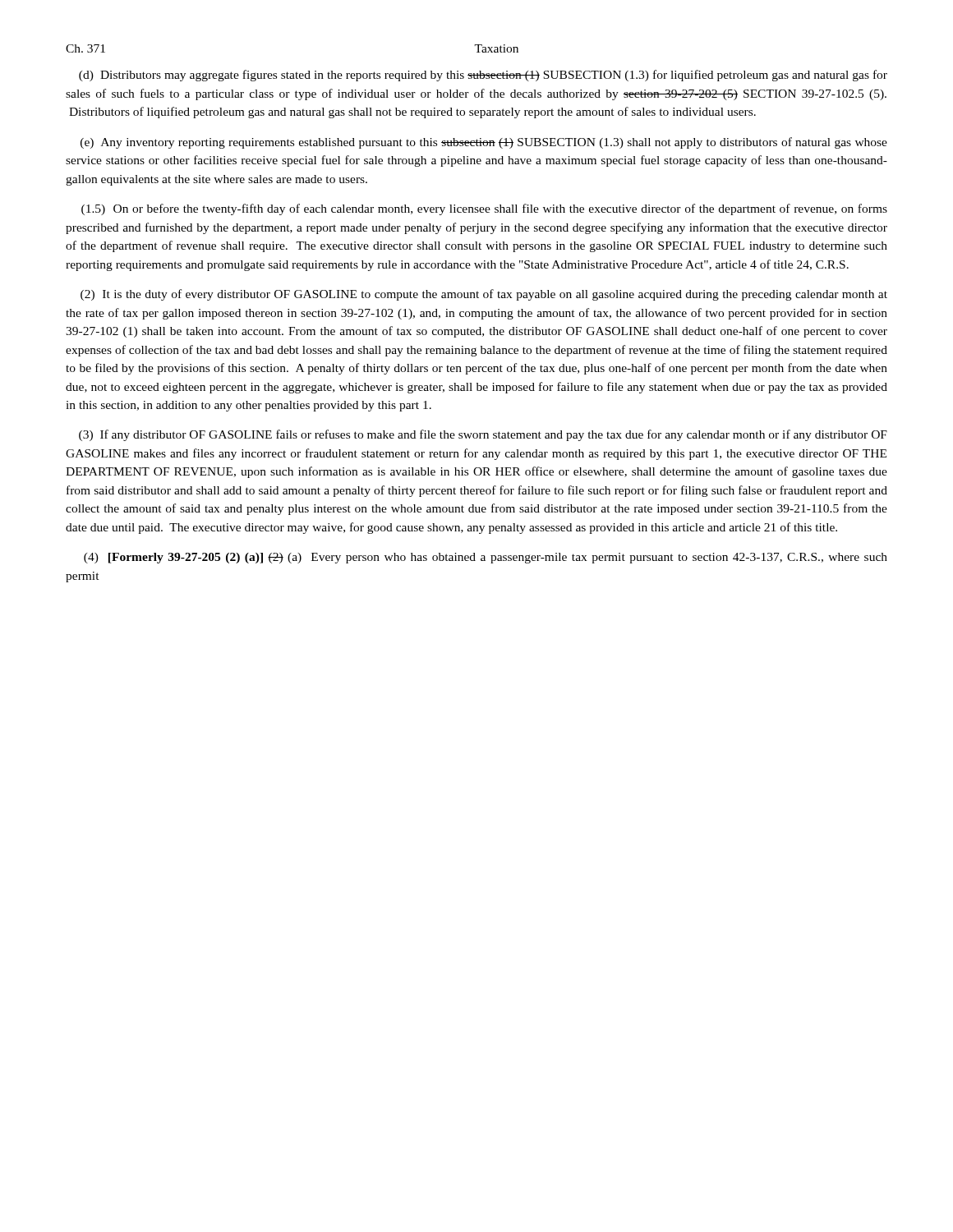This screenshot has height=1232, width=953.
Task: Find the passage starting "(4) [Formerly 39-27-205 (2) (a)]"
Action: click(x=476, y=566)
